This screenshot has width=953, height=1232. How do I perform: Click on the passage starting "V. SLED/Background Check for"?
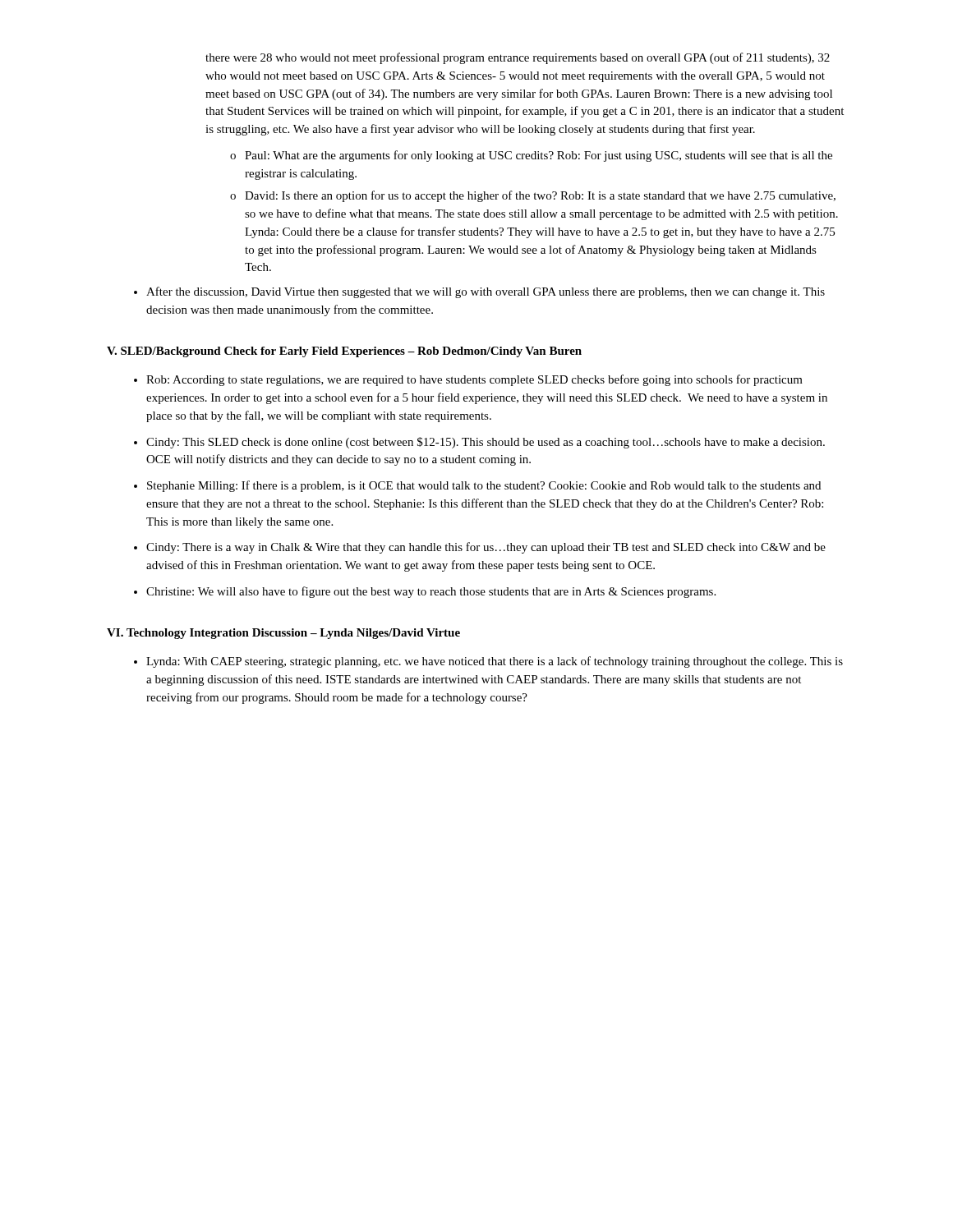pyautogui.click(x=344, y=350)
